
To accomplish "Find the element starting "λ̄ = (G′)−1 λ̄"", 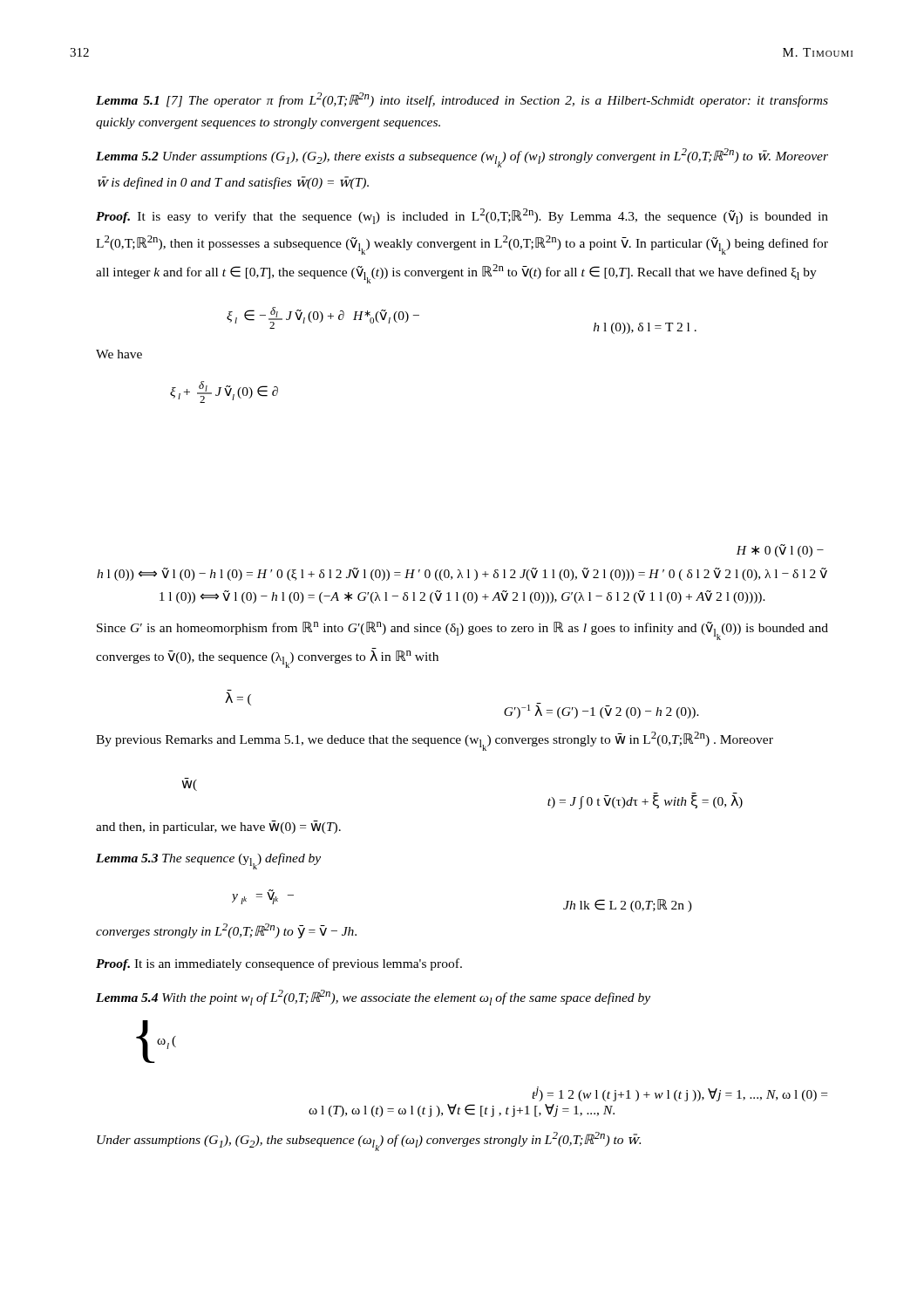I will (249, 704).
